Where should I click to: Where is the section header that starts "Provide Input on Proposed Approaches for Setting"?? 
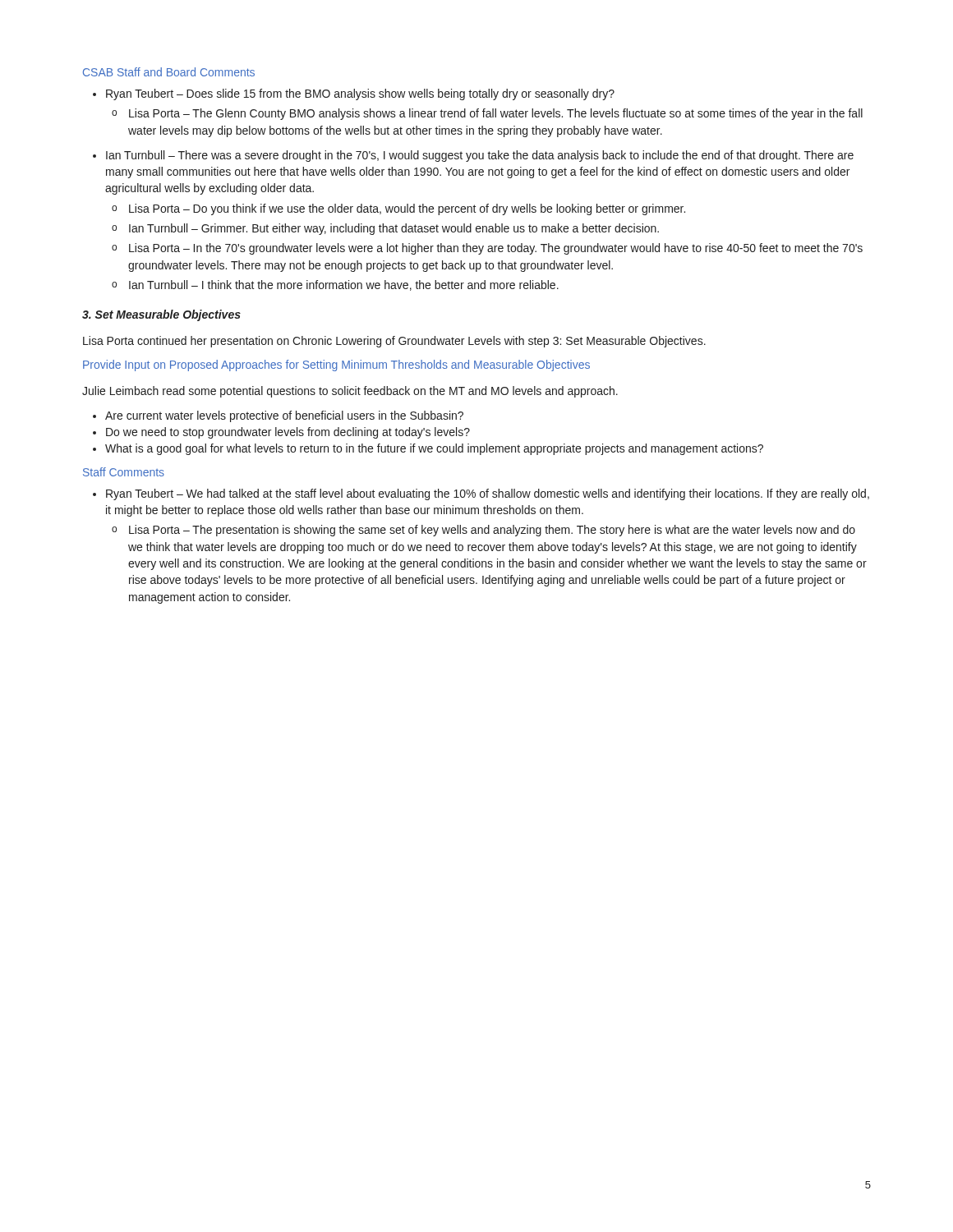point(476,364)
